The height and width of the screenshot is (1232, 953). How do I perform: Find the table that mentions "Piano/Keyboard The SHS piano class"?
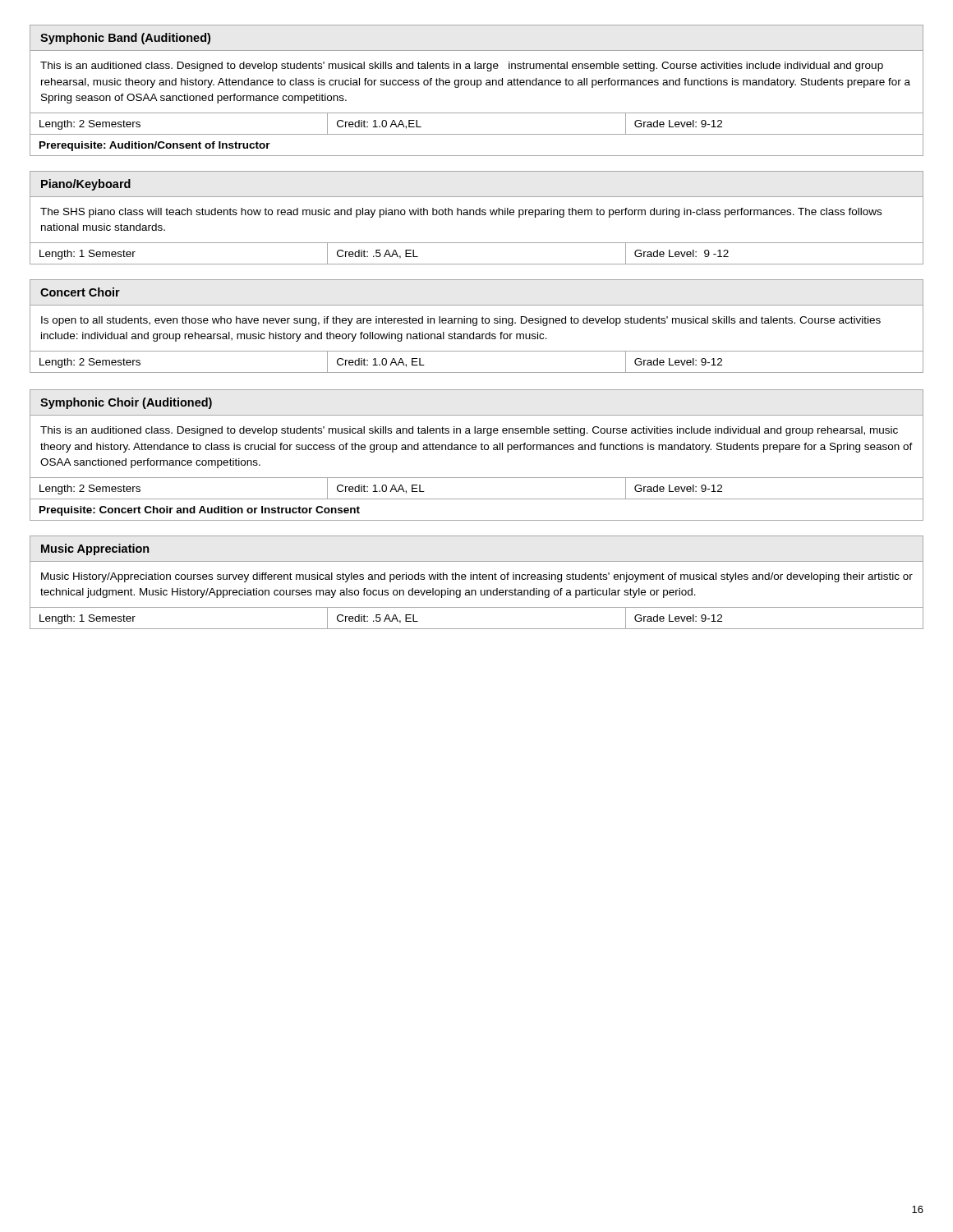[x=476, y=217]
